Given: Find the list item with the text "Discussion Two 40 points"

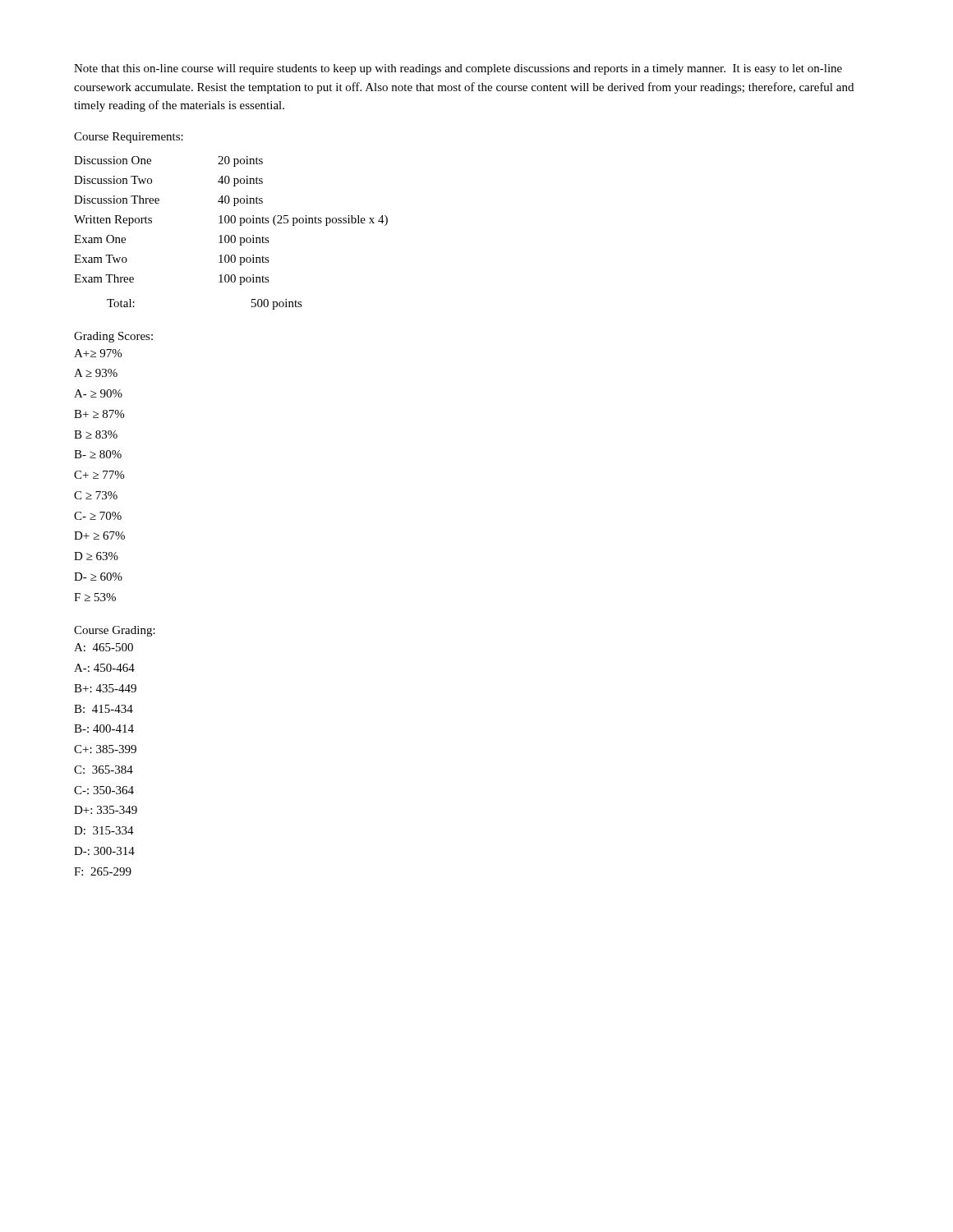Looking at the screenshot, I should [120, 181].
